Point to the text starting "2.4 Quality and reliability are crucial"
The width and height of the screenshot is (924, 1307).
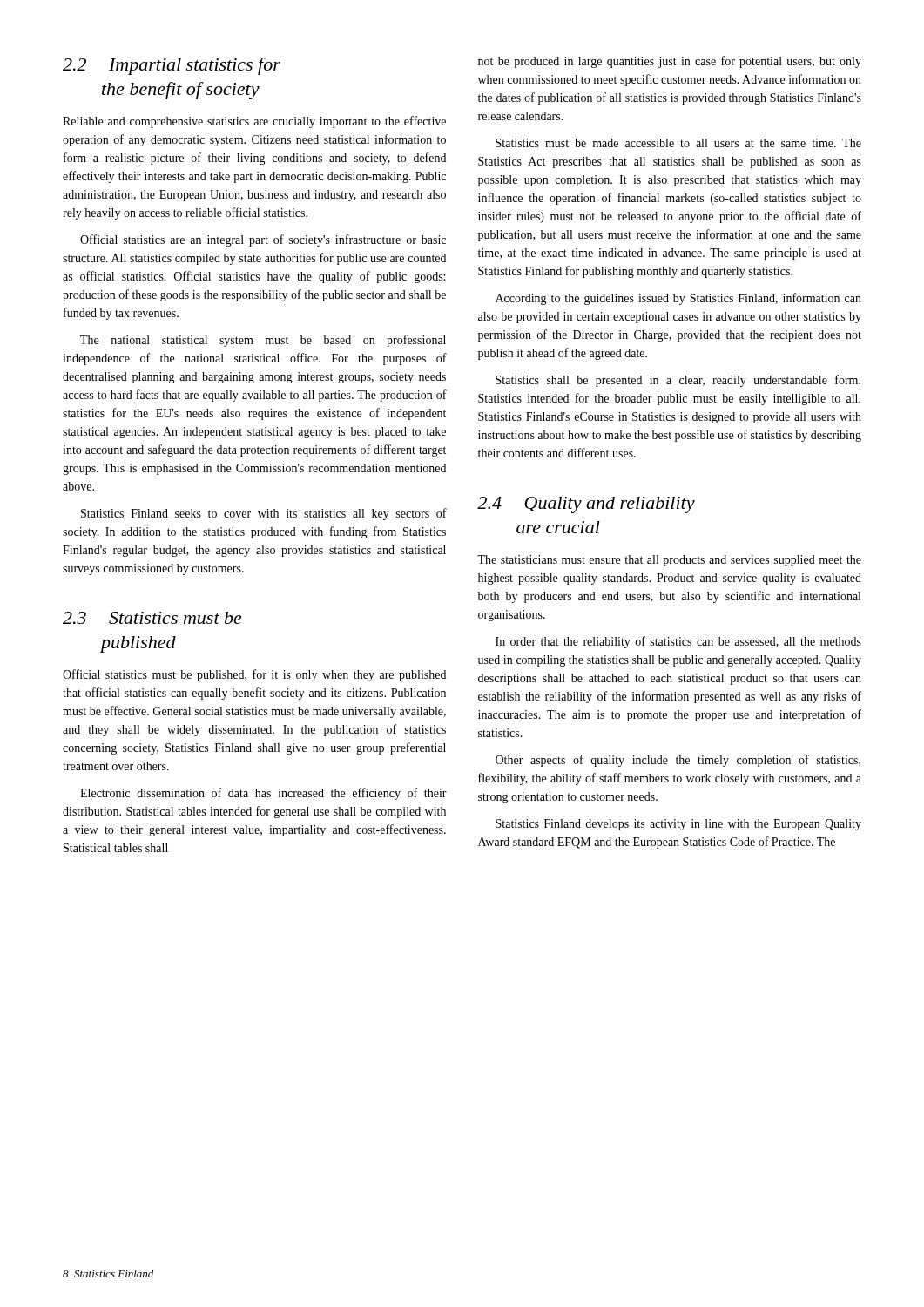tap(669, 515)
